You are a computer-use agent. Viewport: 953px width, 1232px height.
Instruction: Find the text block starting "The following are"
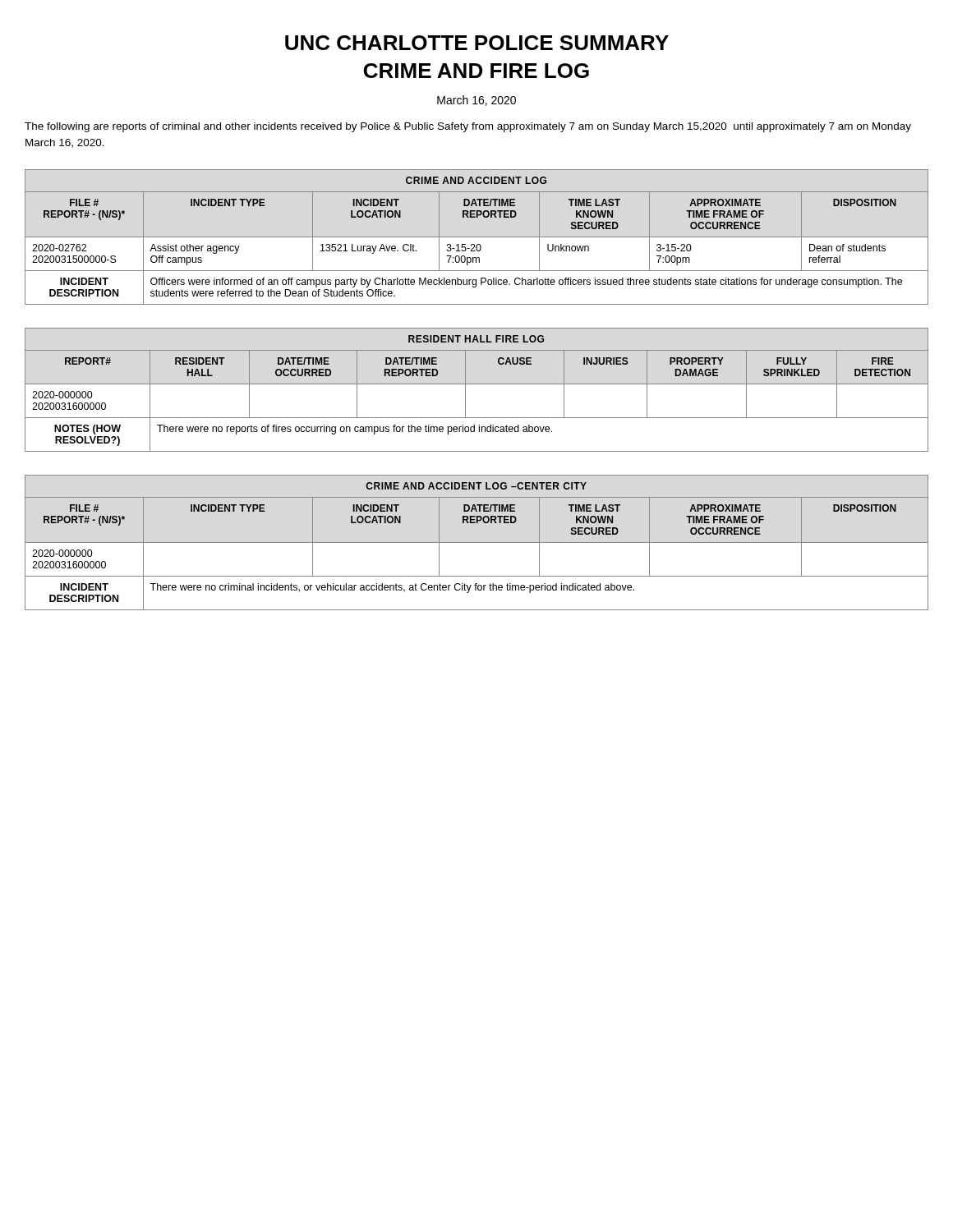(468, 134)
